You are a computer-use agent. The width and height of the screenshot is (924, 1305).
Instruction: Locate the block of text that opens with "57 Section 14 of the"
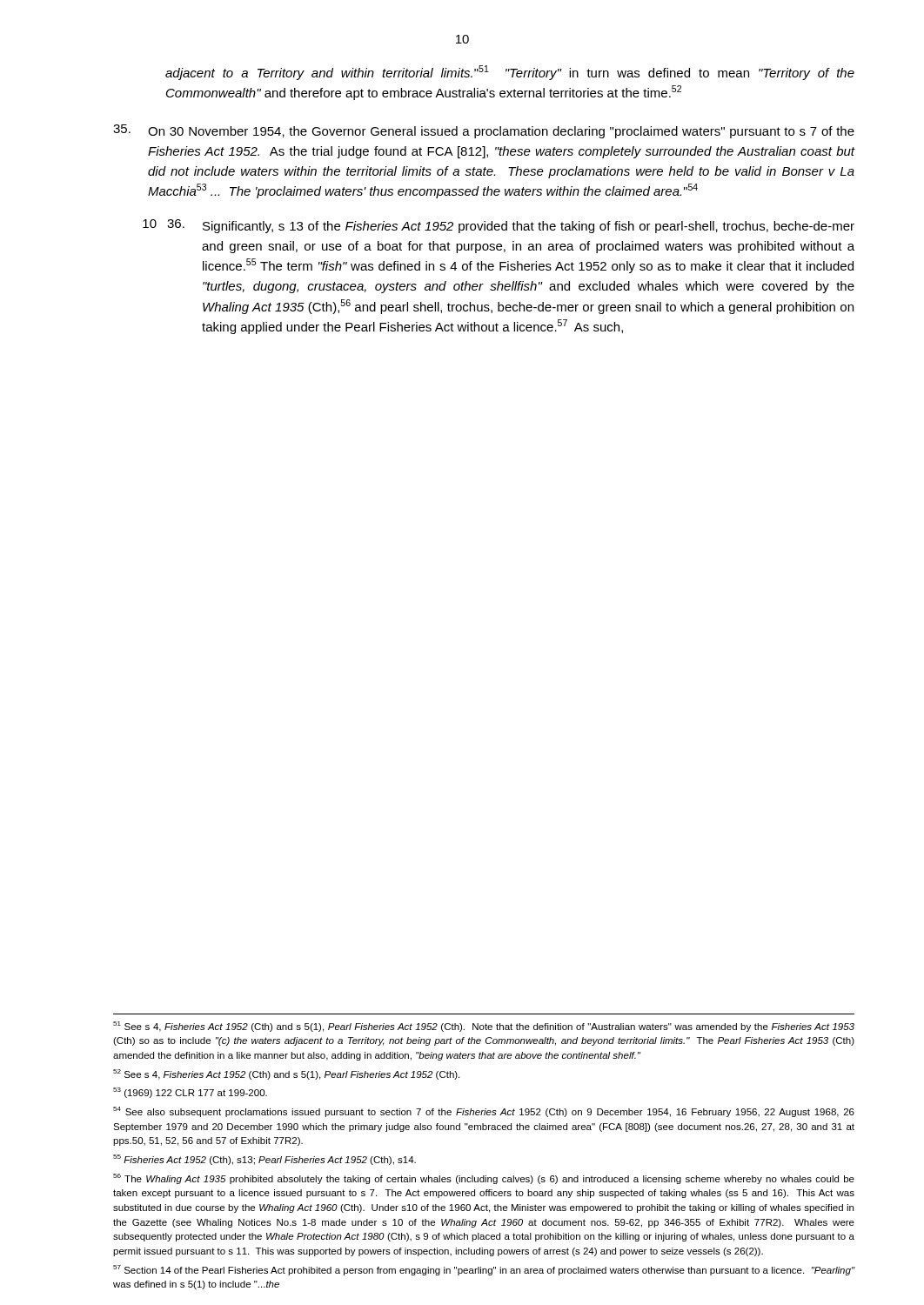484,1276
